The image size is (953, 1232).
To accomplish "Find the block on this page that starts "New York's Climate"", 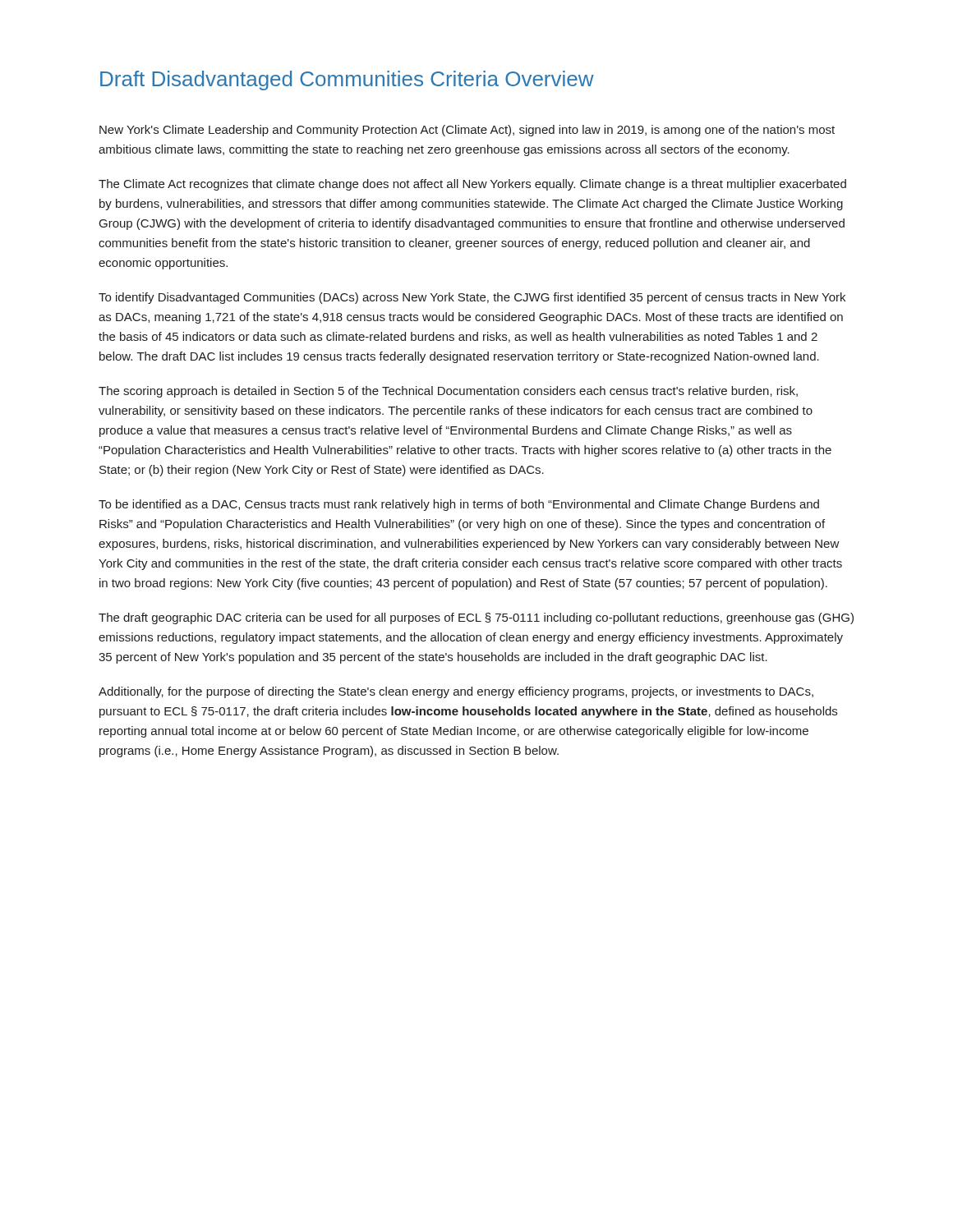I will coord(467,139).
